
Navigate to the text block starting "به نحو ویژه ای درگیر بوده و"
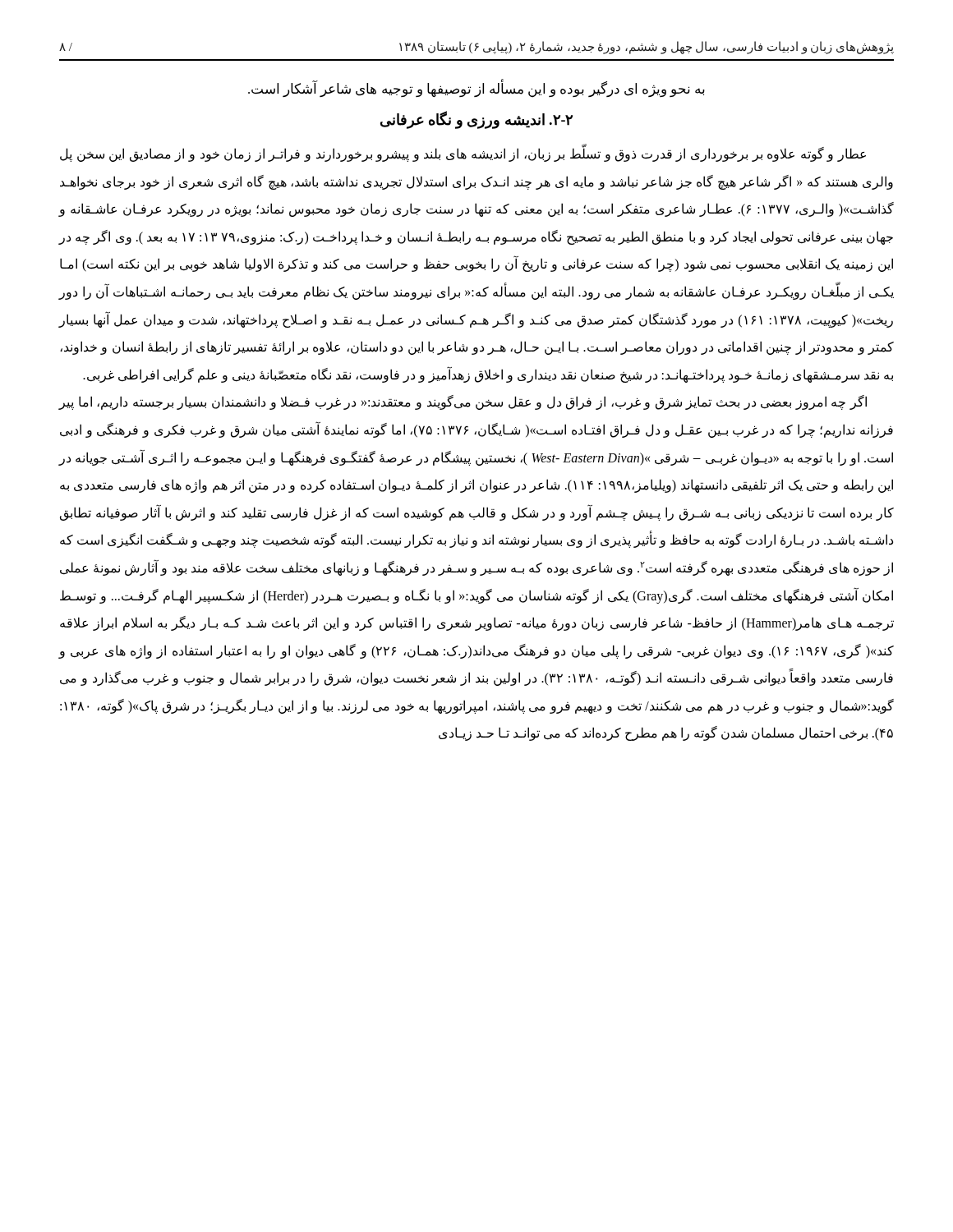(476, 89)
